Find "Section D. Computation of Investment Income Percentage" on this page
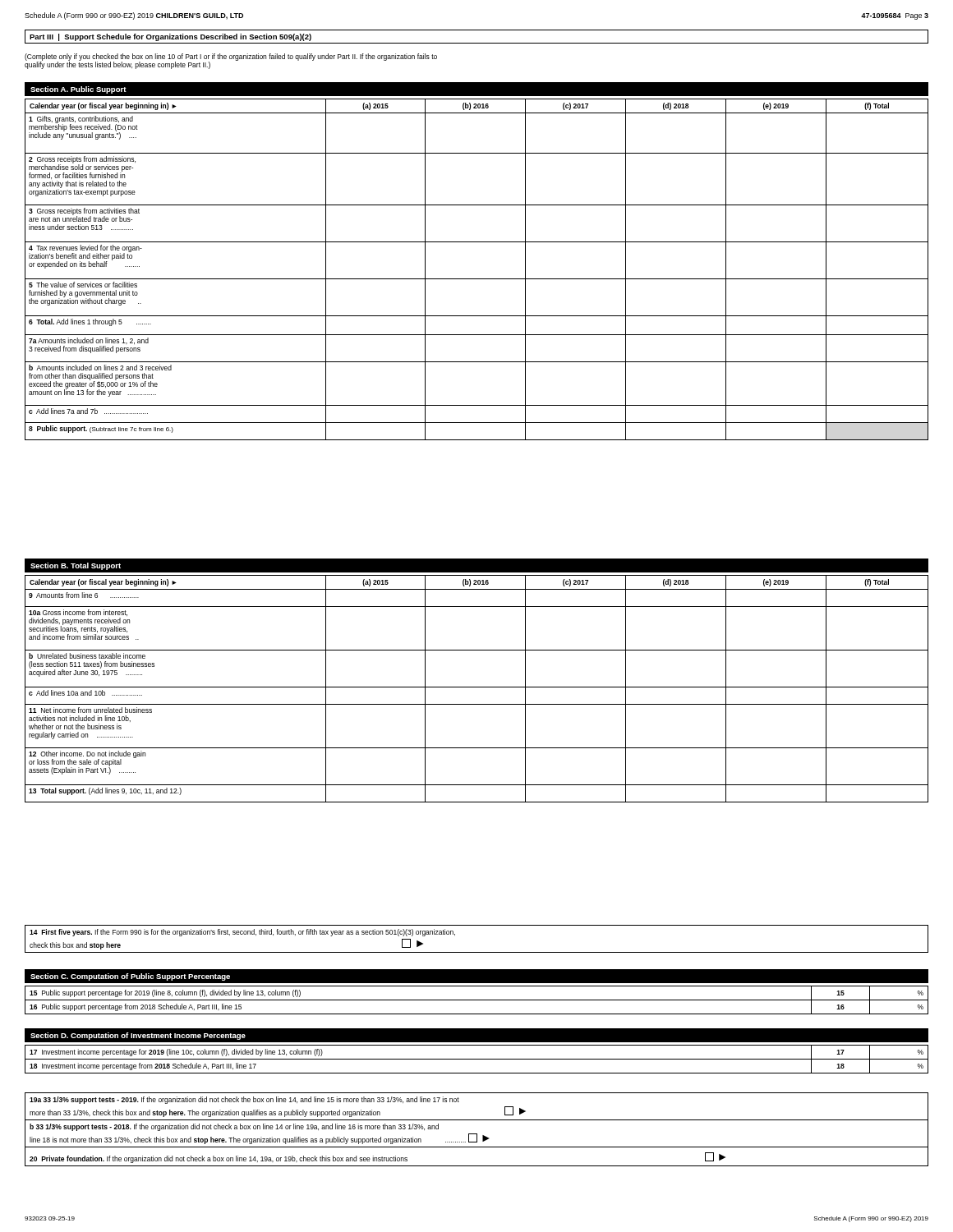The image size is (953, 1232). pos(138,1035)
